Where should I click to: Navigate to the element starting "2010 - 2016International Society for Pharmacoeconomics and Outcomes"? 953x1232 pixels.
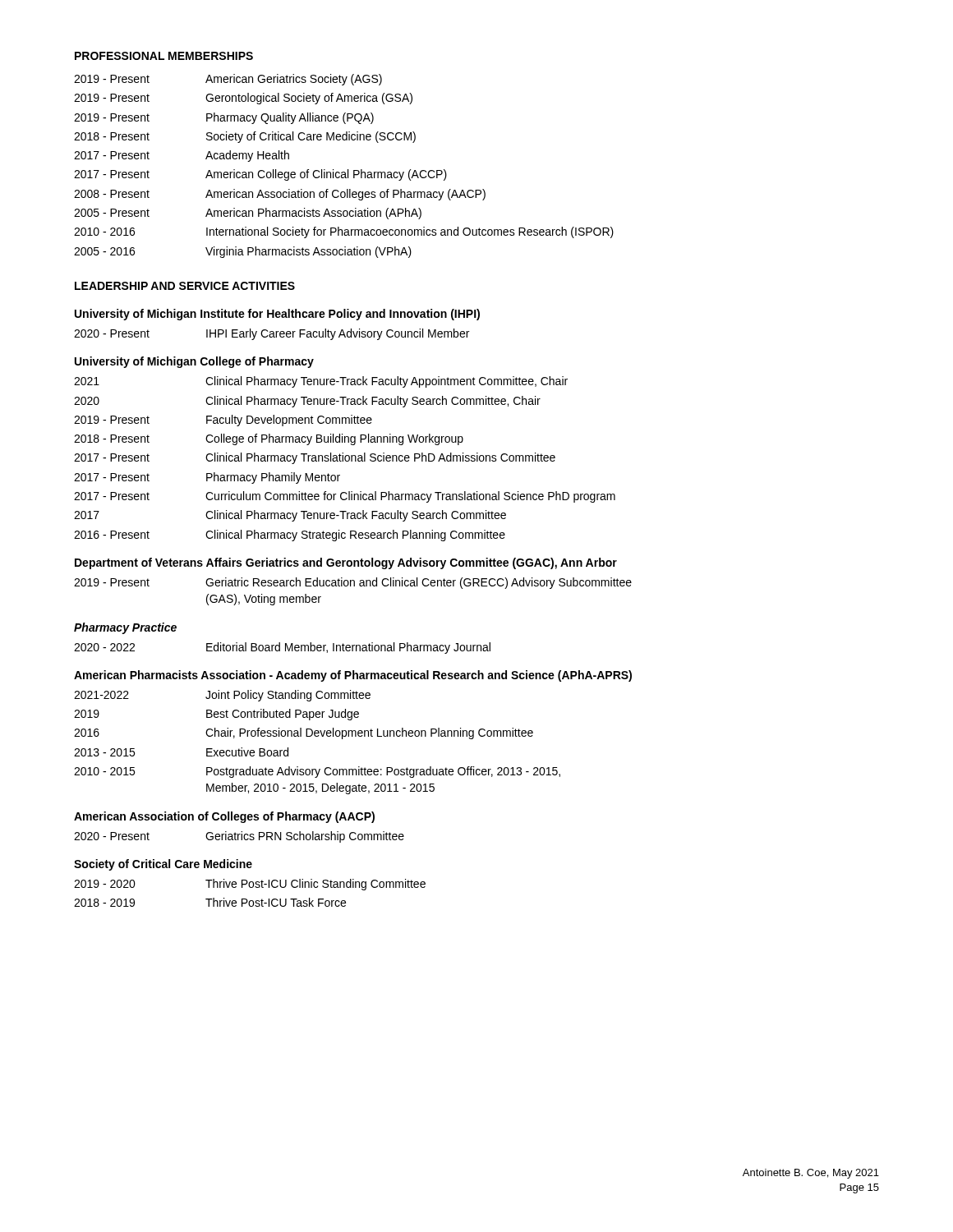[x=476, y=232]
